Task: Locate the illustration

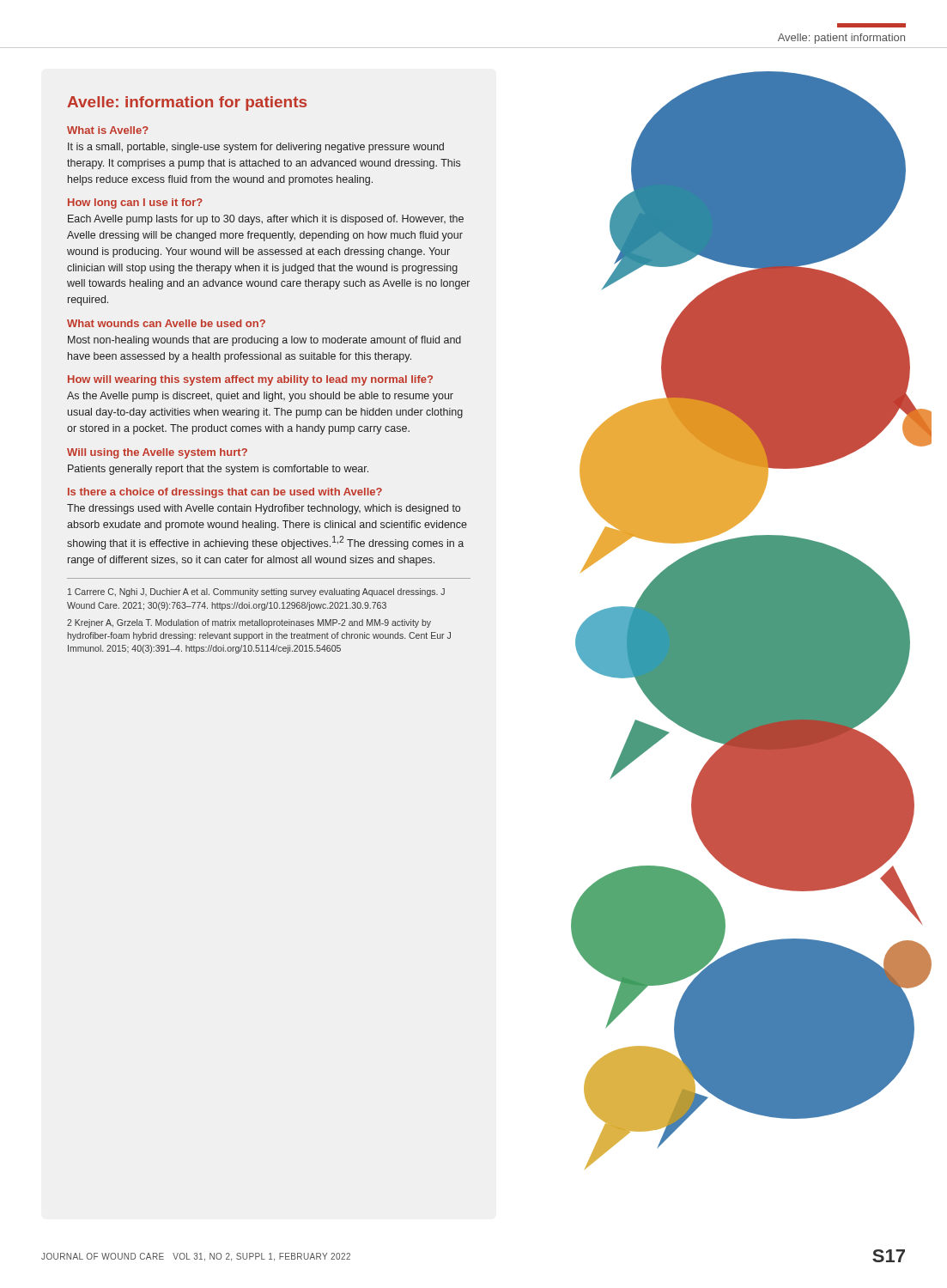Action: tap(717, 642)
